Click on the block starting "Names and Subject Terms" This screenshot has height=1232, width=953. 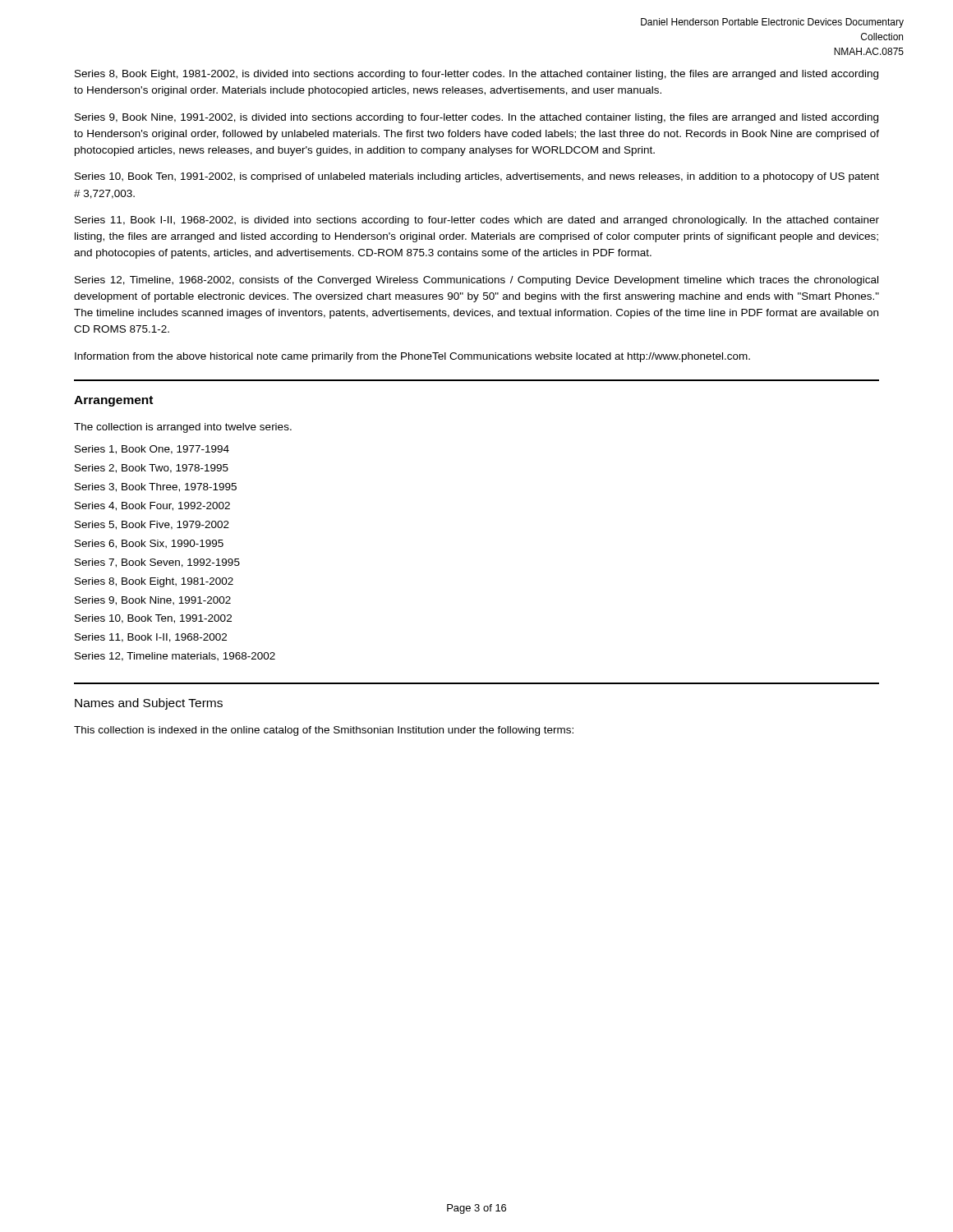(149, 703)
